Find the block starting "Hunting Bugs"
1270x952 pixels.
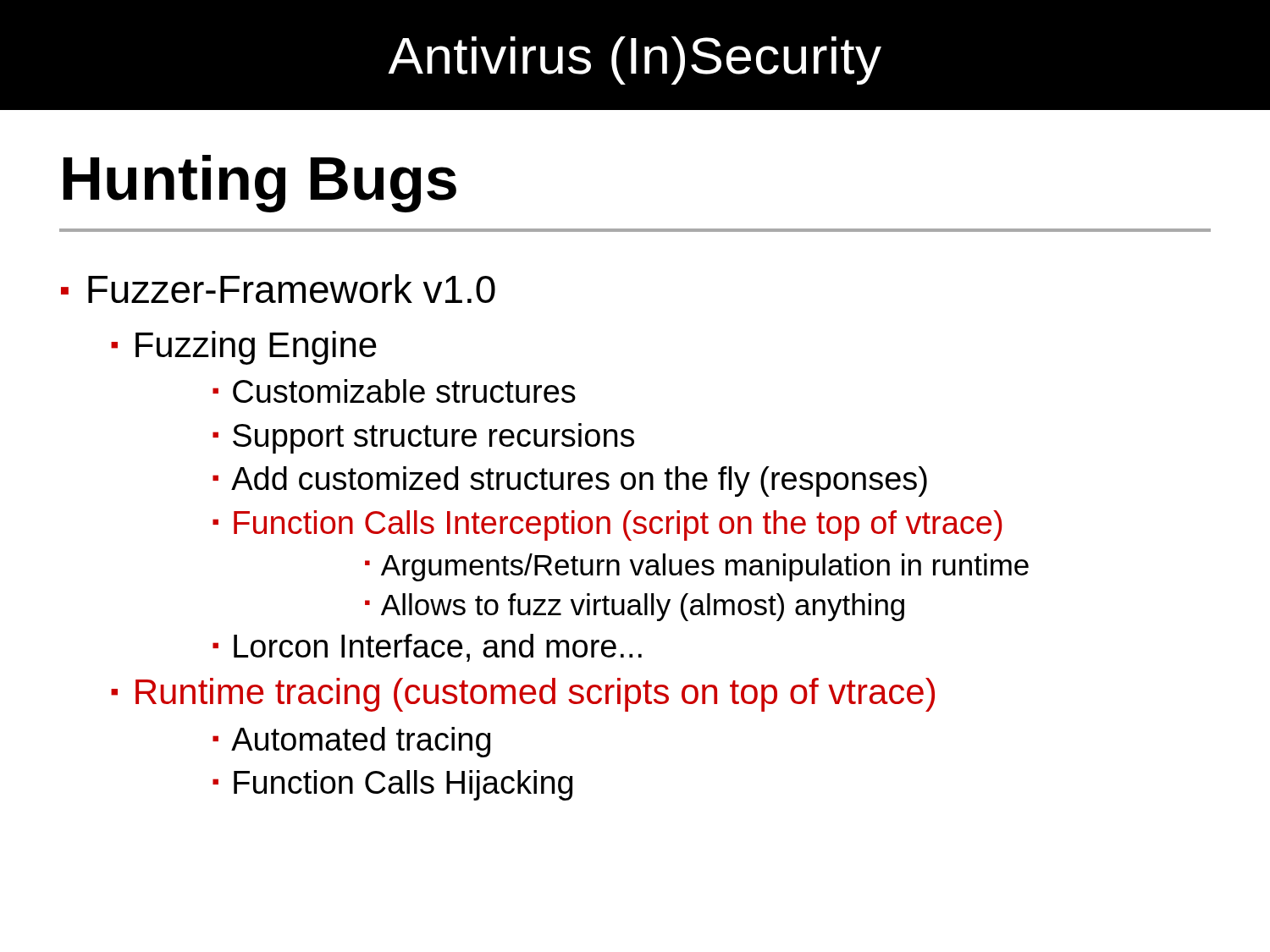tap(260, 184)
